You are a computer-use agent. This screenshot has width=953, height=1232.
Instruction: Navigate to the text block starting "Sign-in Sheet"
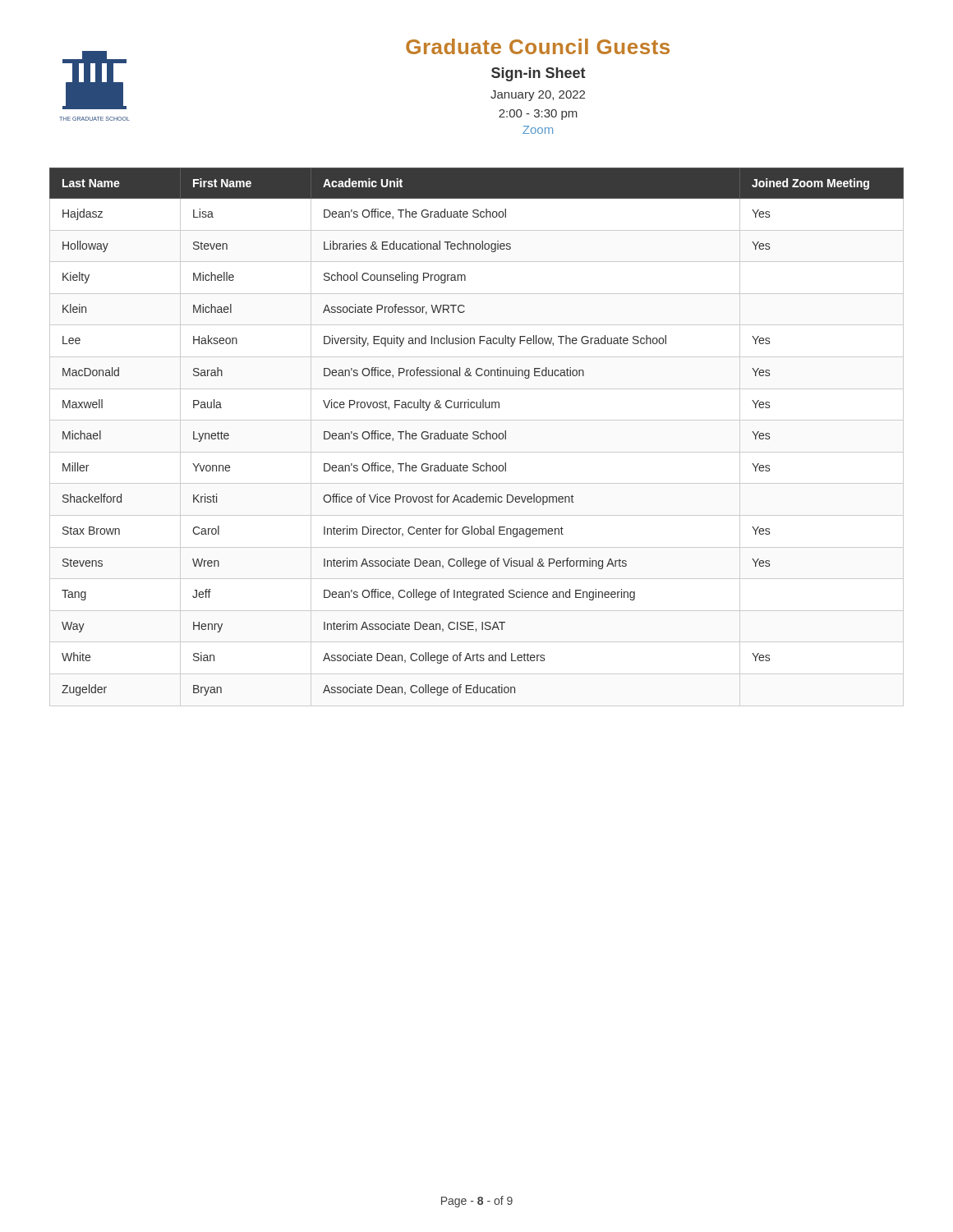pyautogui.click(x=538, y=73)
